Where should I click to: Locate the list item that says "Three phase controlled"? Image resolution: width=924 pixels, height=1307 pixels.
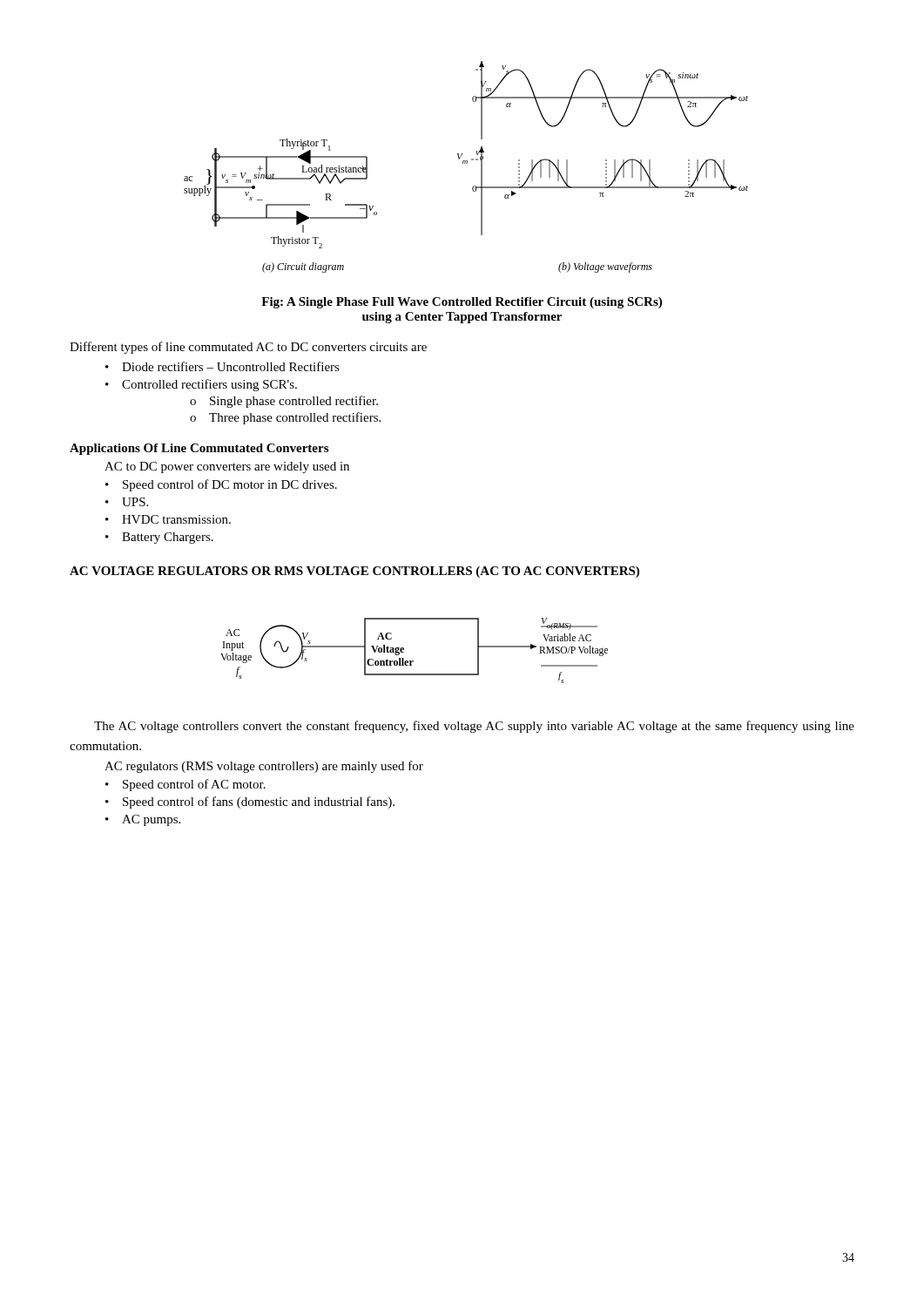[x=295, y=417]
